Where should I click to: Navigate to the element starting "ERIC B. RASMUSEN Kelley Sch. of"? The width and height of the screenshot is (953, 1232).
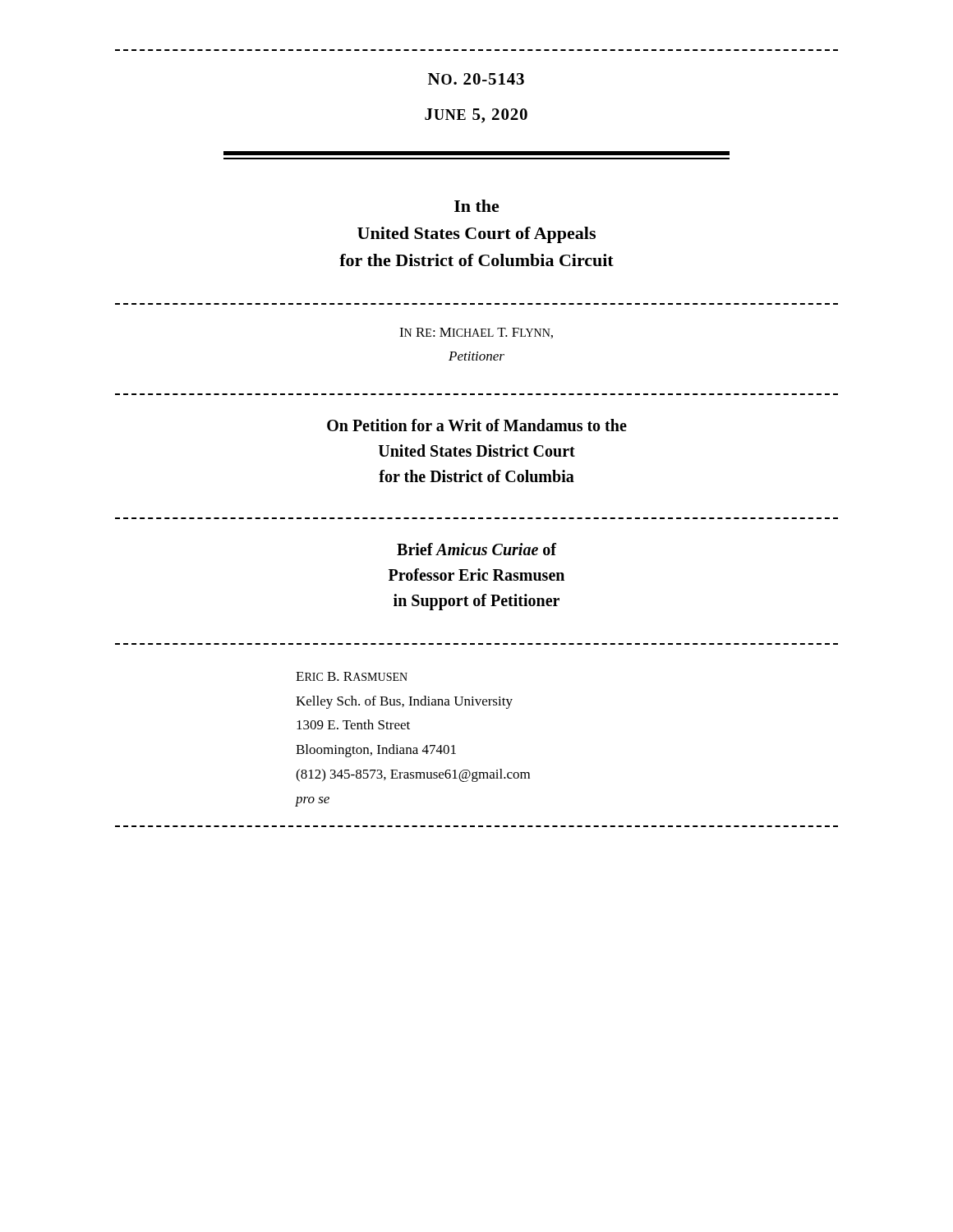[x=413, y=737]
